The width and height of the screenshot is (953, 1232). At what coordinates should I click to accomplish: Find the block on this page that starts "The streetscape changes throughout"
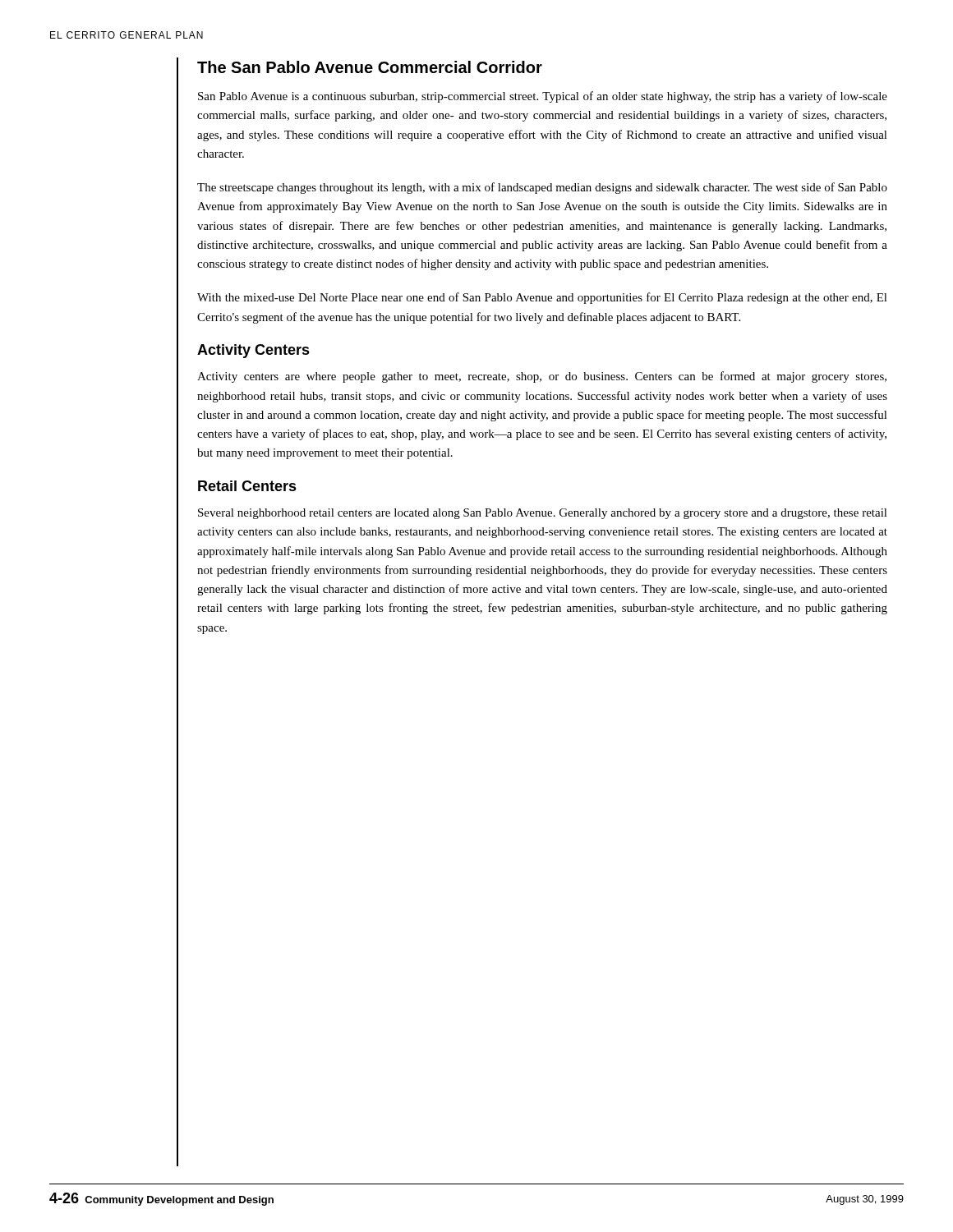(x=542, y=225)
